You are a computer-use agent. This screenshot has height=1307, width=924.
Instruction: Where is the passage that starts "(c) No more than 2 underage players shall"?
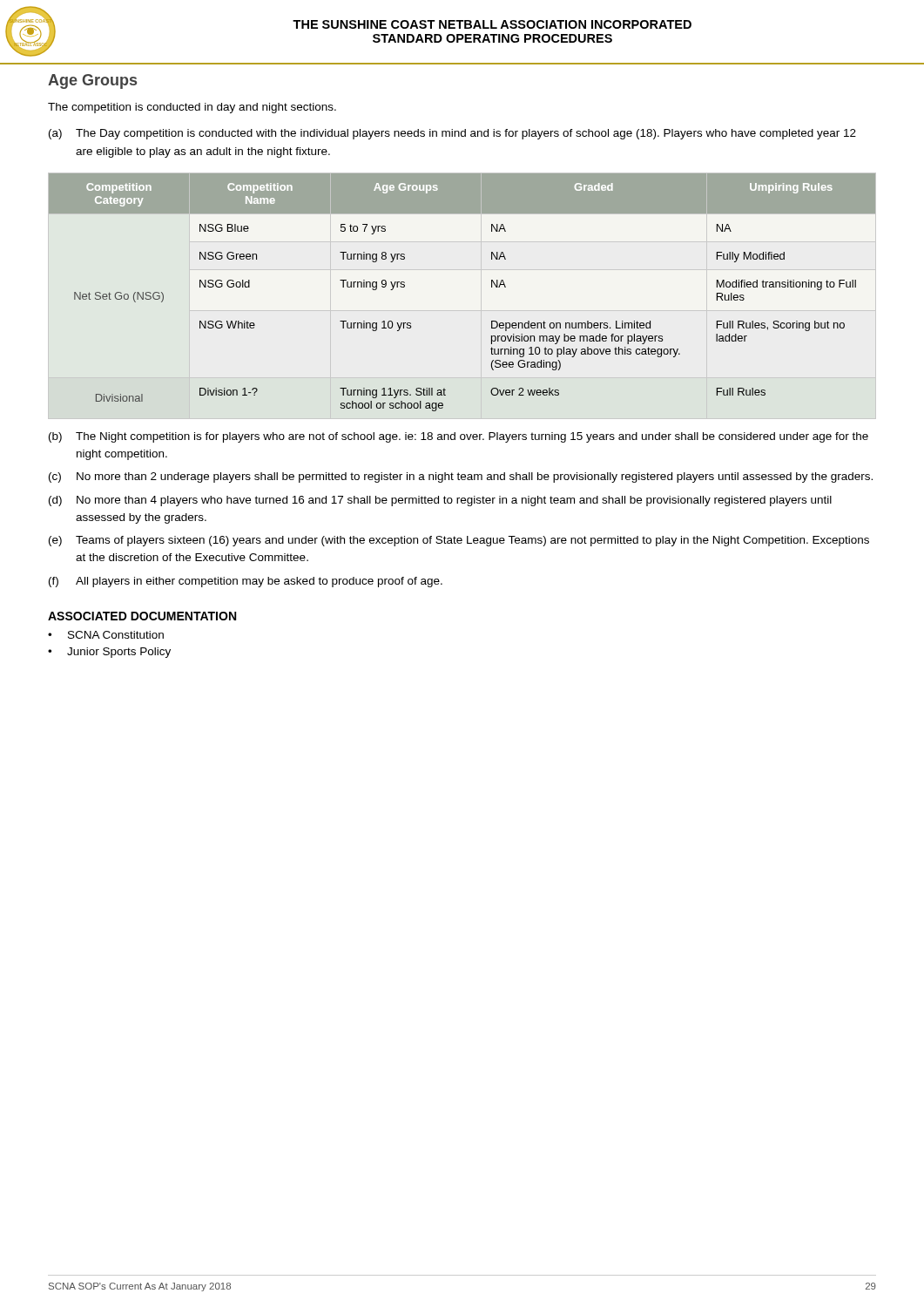click(x=462, y=477)
